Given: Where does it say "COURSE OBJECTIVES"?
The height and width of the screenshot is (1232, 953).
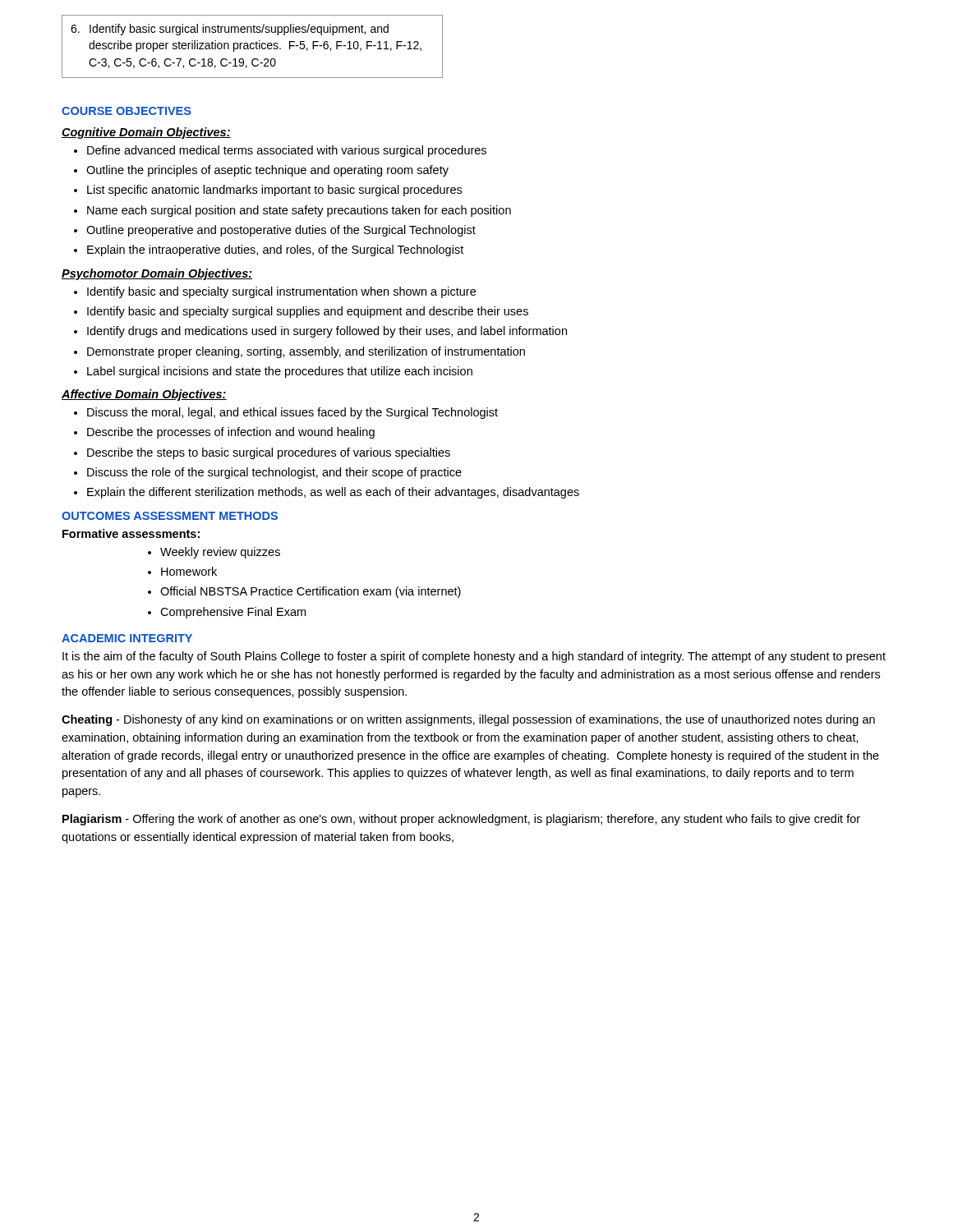Looking at the screenshot, I should click(x=127, y=111).
